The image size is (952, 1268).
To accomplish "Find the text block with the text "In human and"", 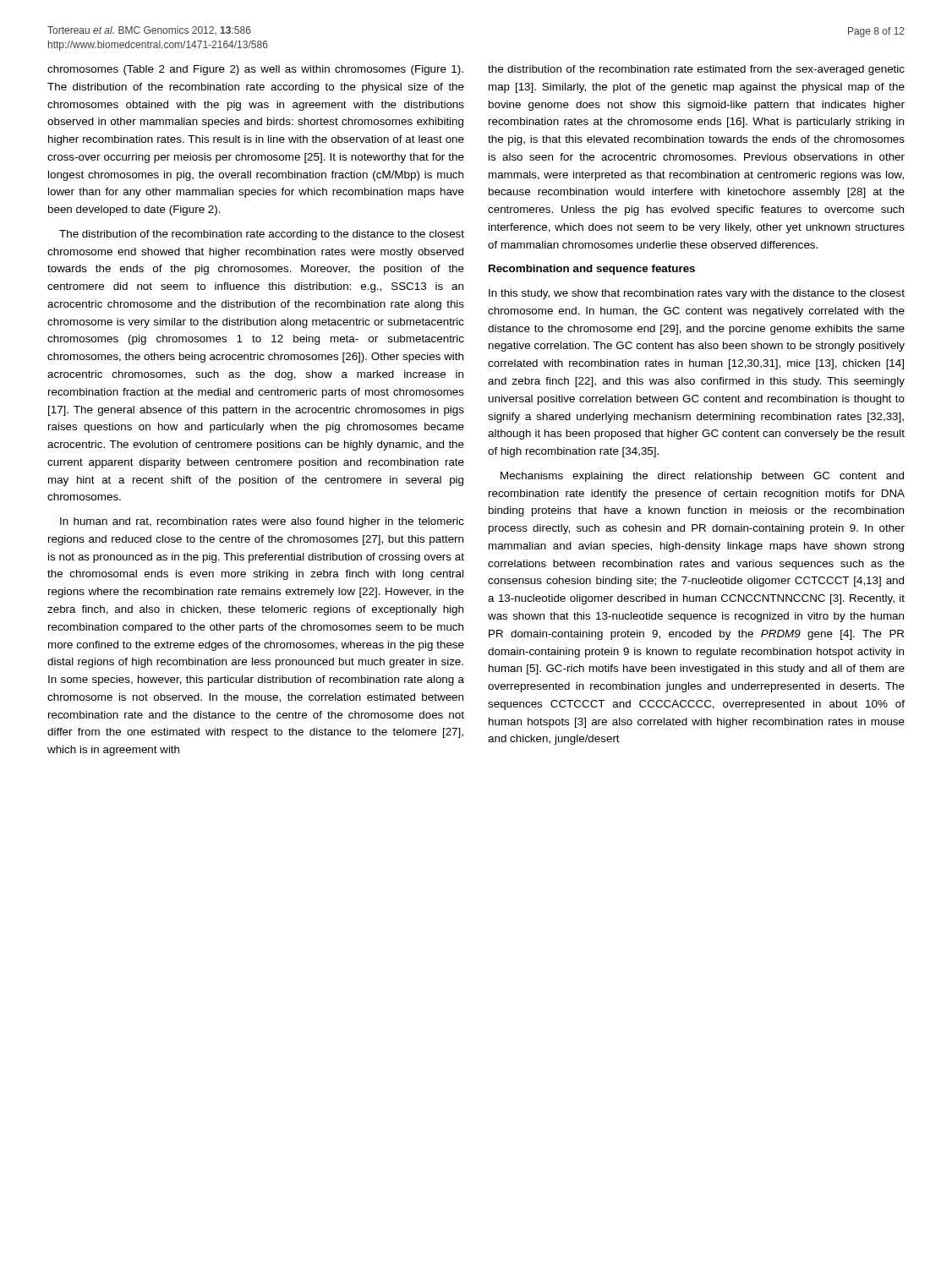I will pyautogui.click(x=256, y=636).
